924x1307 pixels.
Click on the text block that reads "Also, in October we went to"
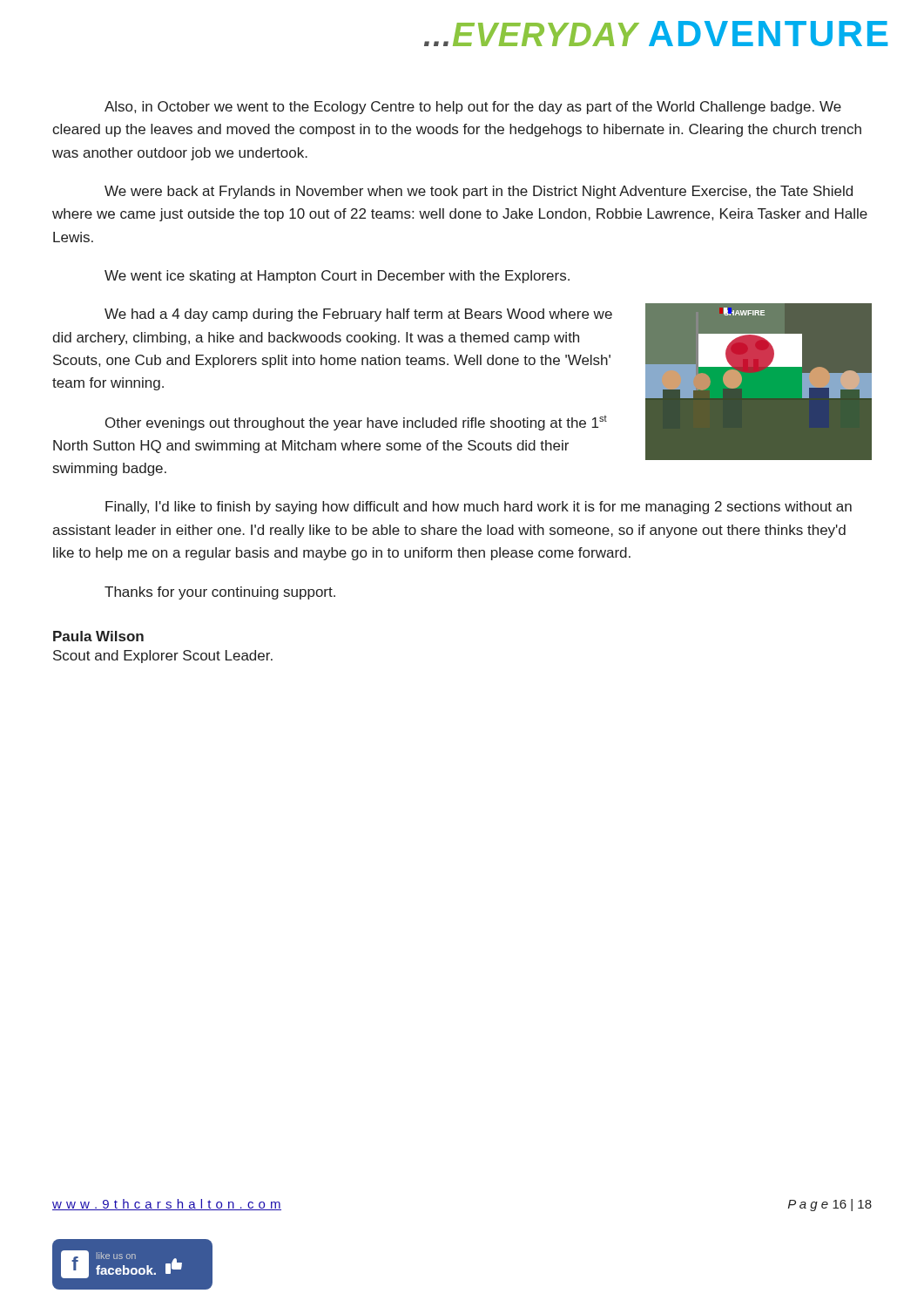462,130
